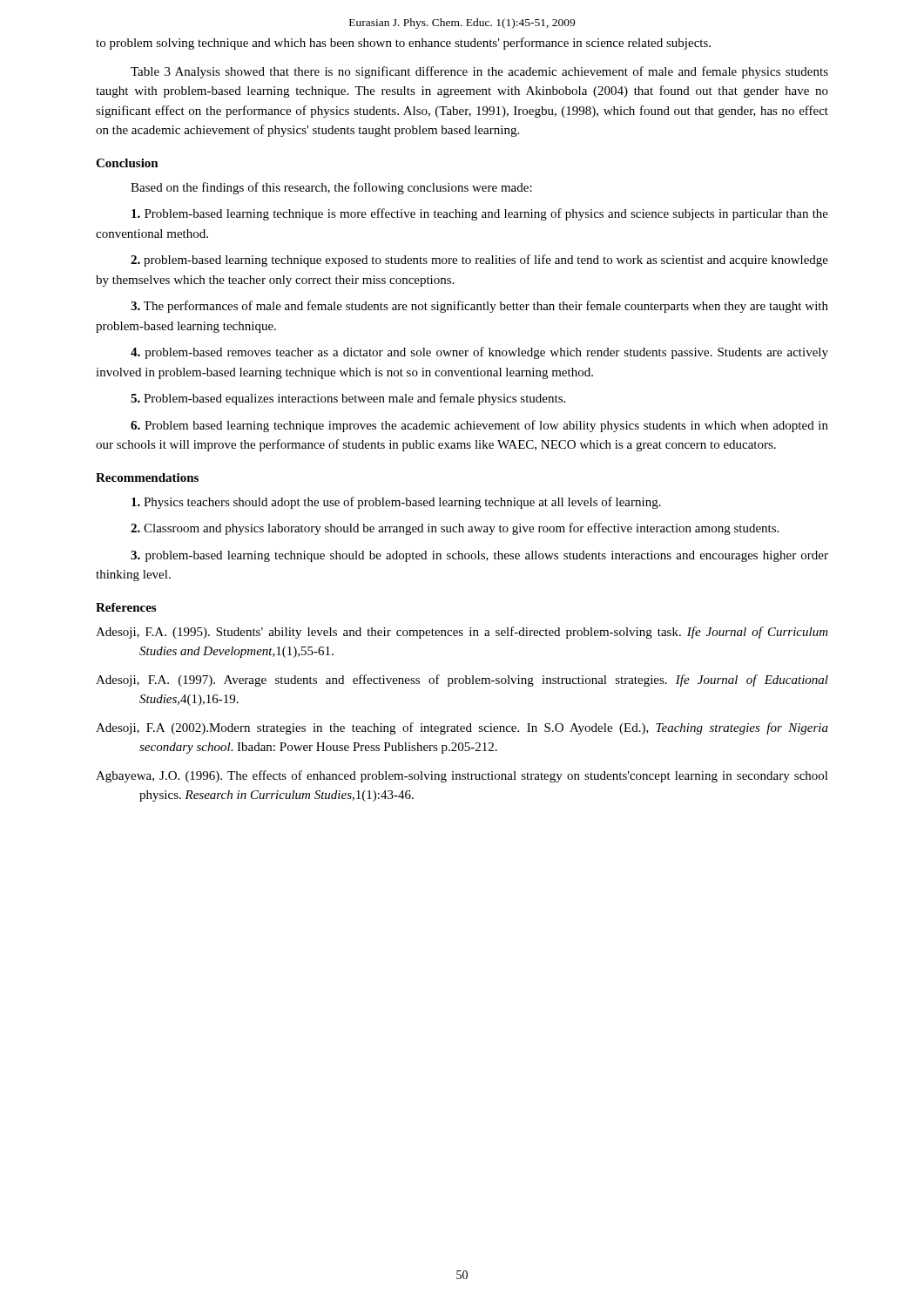Find the list item that says "4. problem-based removes teacher as a dictator and"
Image resolution: width=924 pixels, height=1307 pixels.
point(462,362)
